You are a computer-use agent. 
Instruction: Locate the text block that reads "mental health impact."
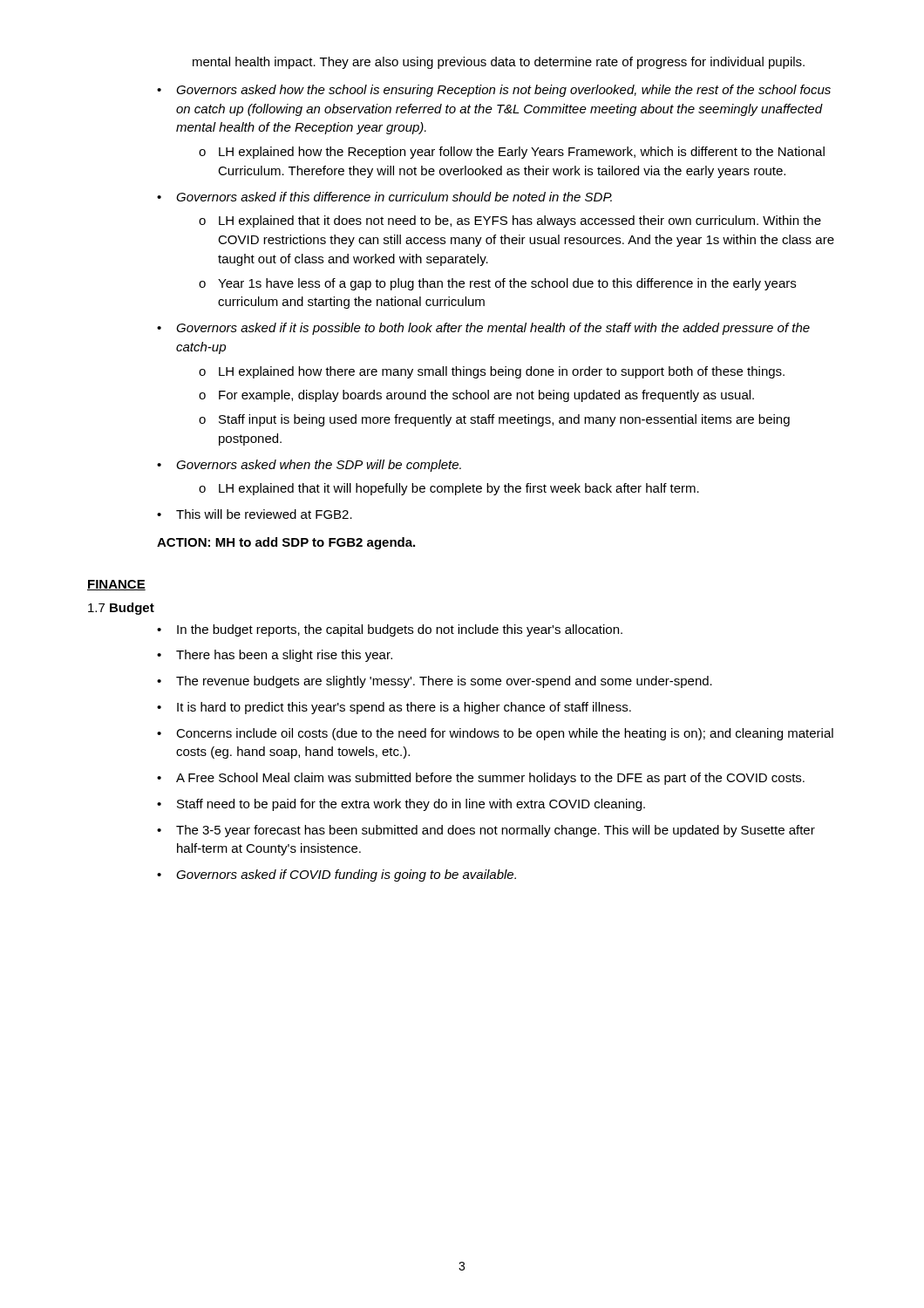(x=499, y=61)
